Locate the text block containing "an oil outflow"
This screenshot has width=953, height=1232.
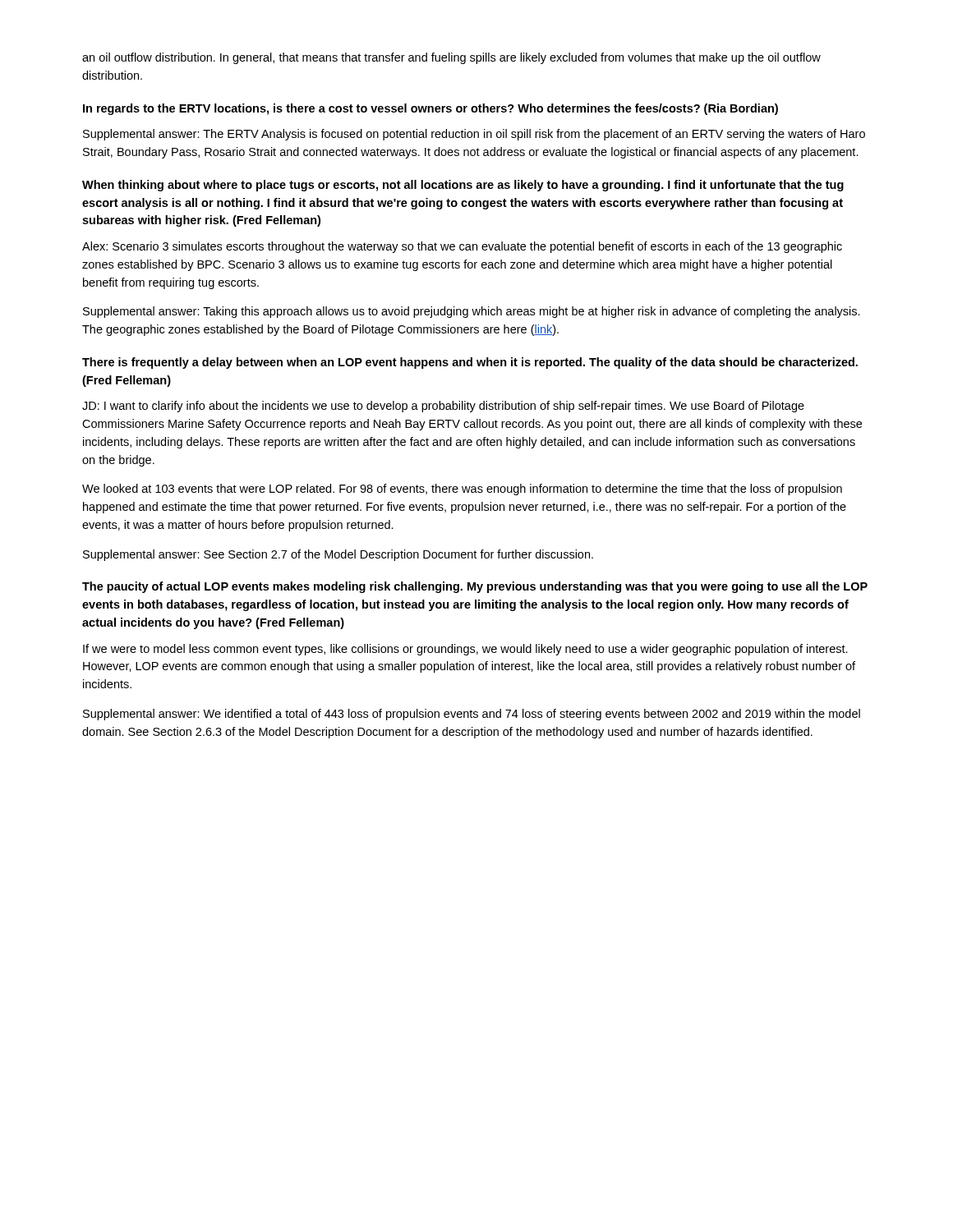451,66
